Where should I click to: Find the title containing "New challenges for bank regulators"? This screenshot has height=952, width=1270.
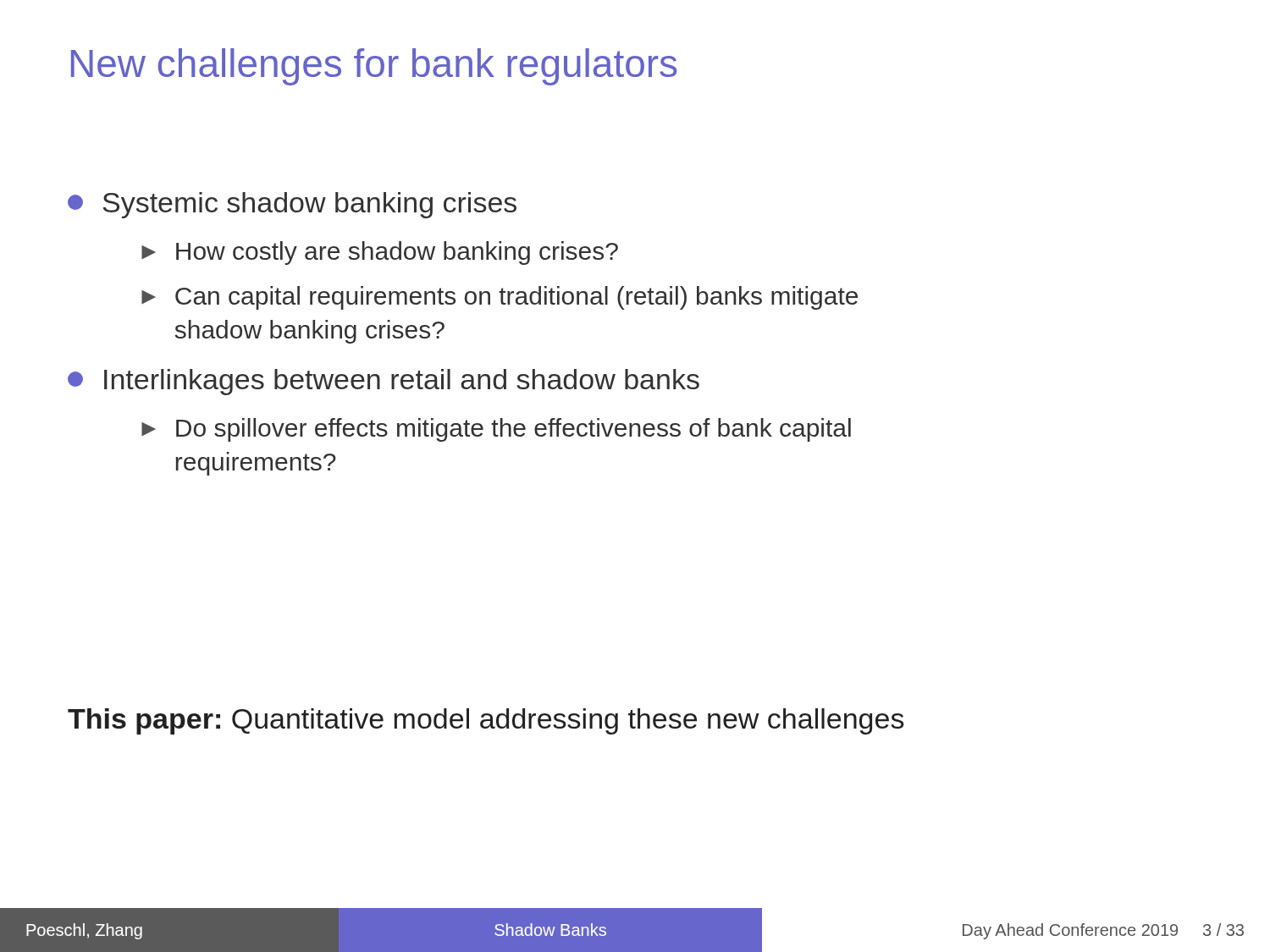[373, 63]
